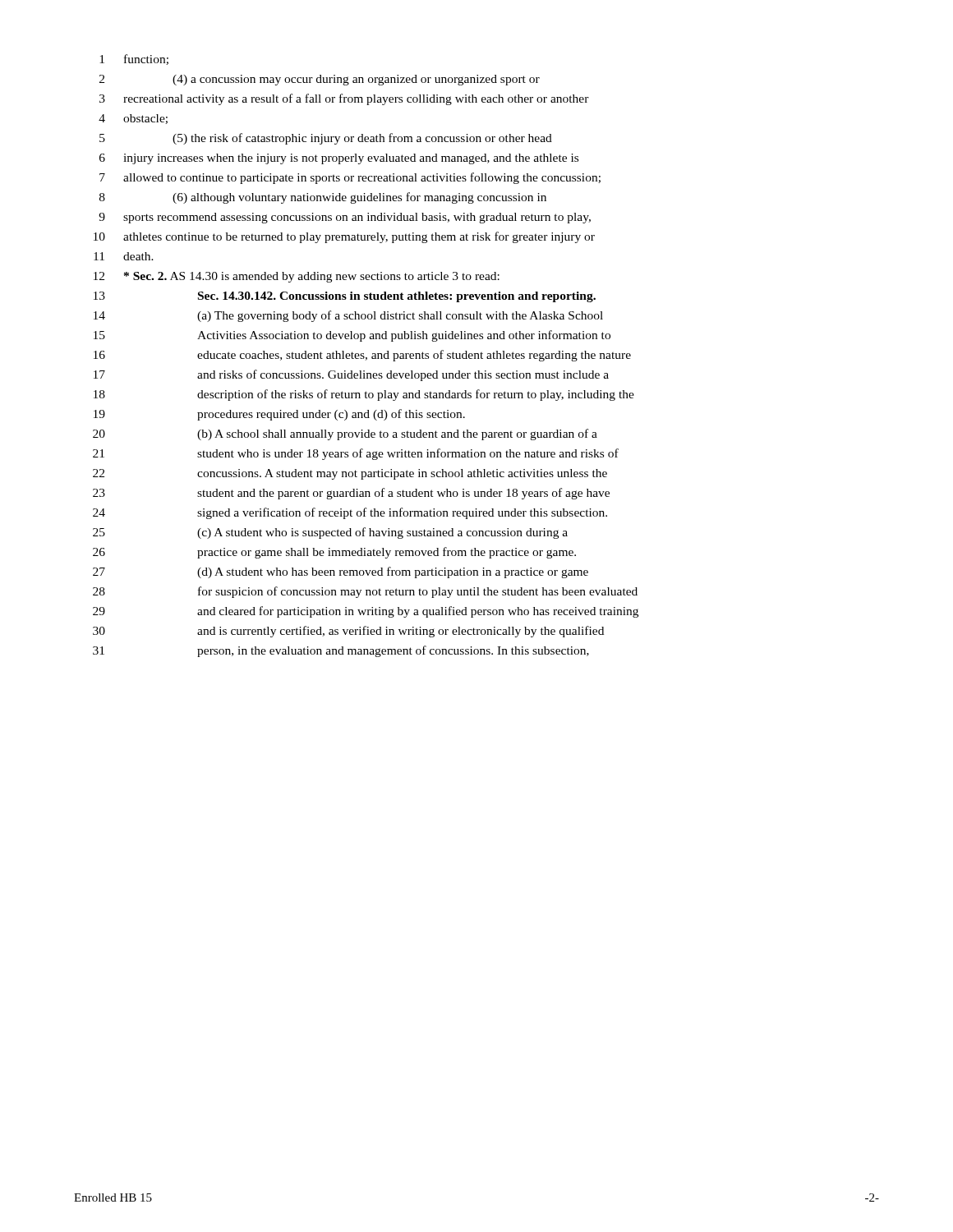The height and width of the screenshot is (1232, 953).
Task: Select the list item that says "7 allowed to continue to"
Action: pyautogui.click(x=476, y=178)
